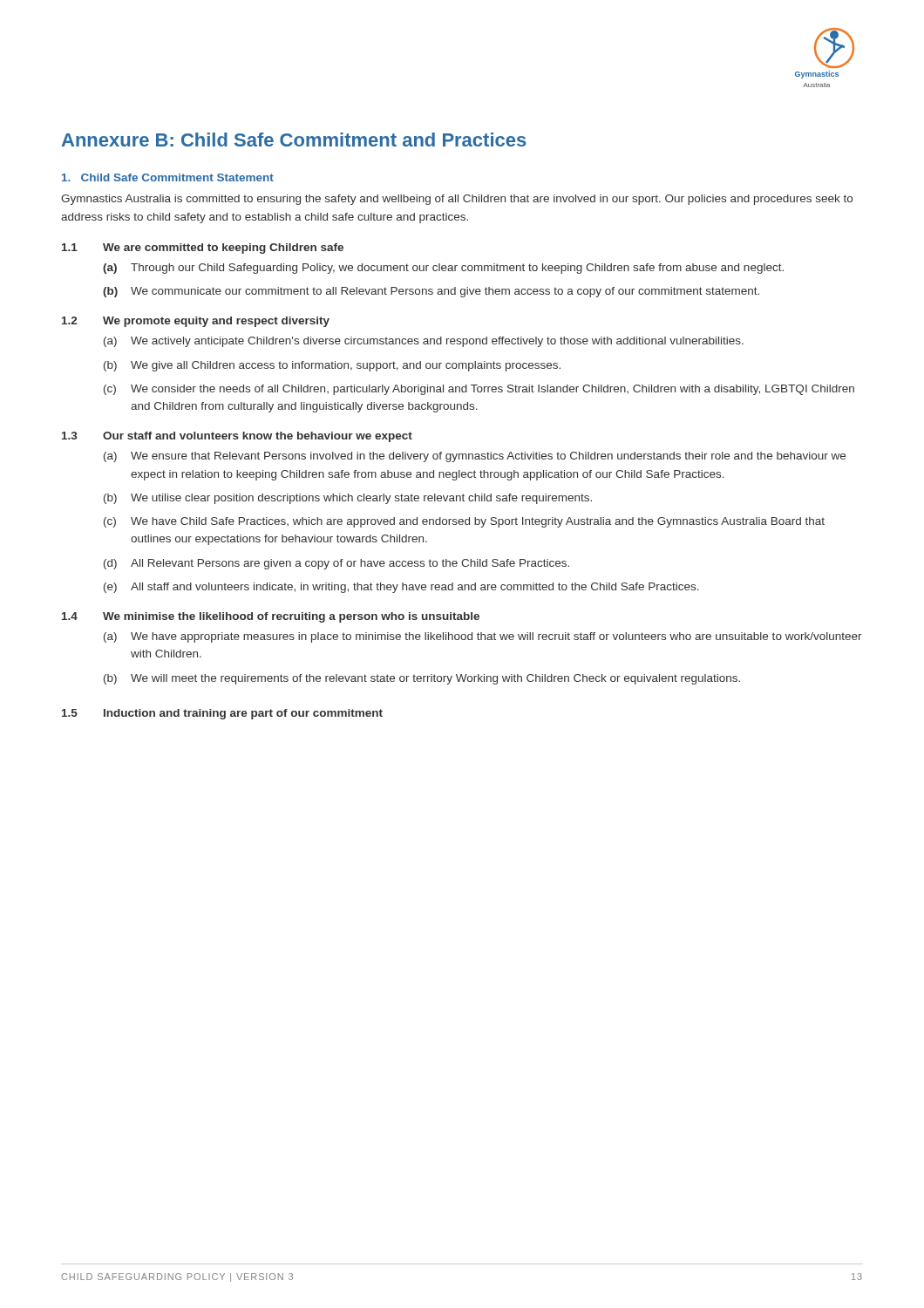Find the passage starting "We promote equity and respect diversity"
This screenshot has width=924, height=1308.
tap(216, 321)
